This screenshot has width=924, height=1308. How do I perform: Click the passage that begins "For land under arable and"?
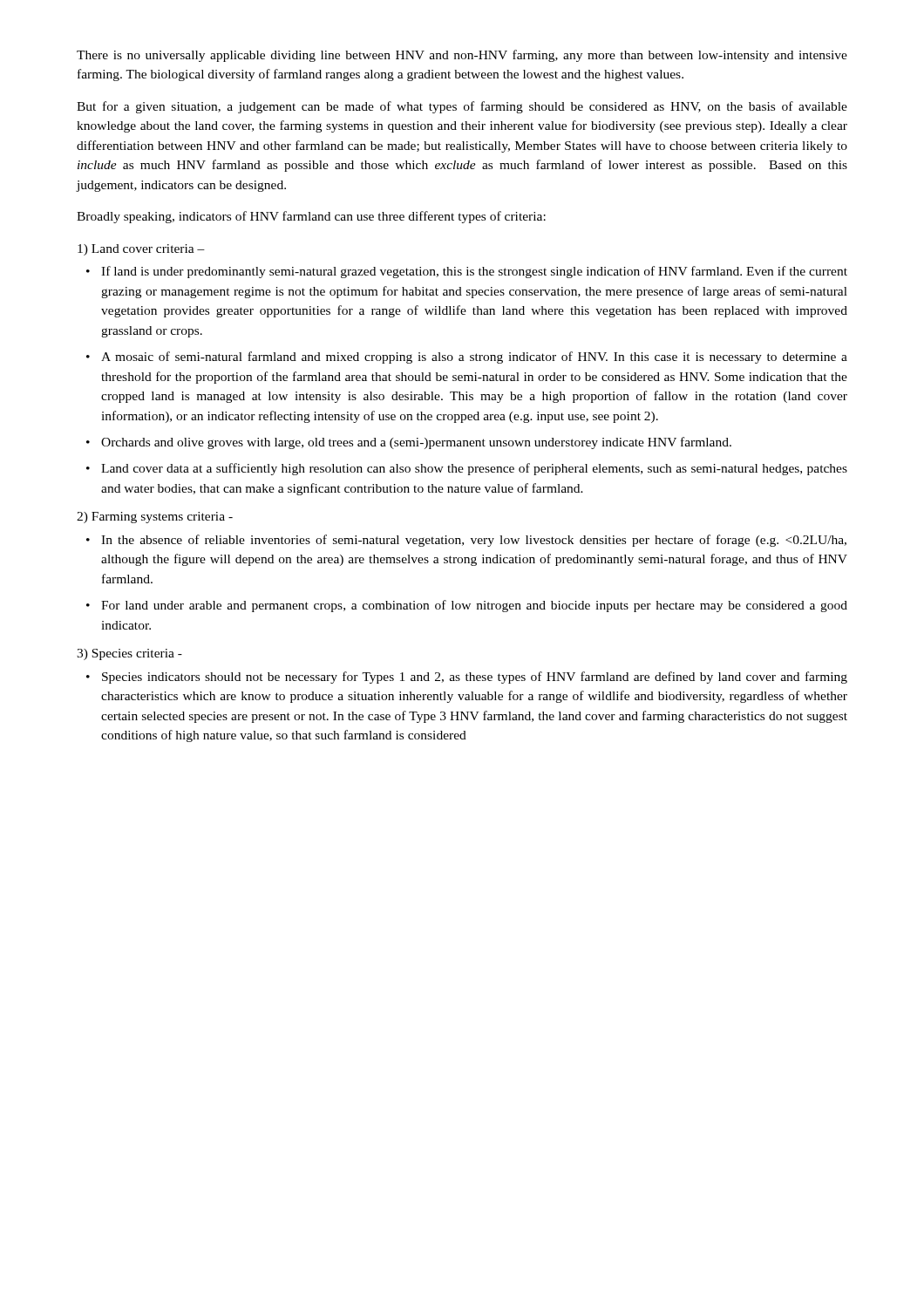[x=462, y=615]
